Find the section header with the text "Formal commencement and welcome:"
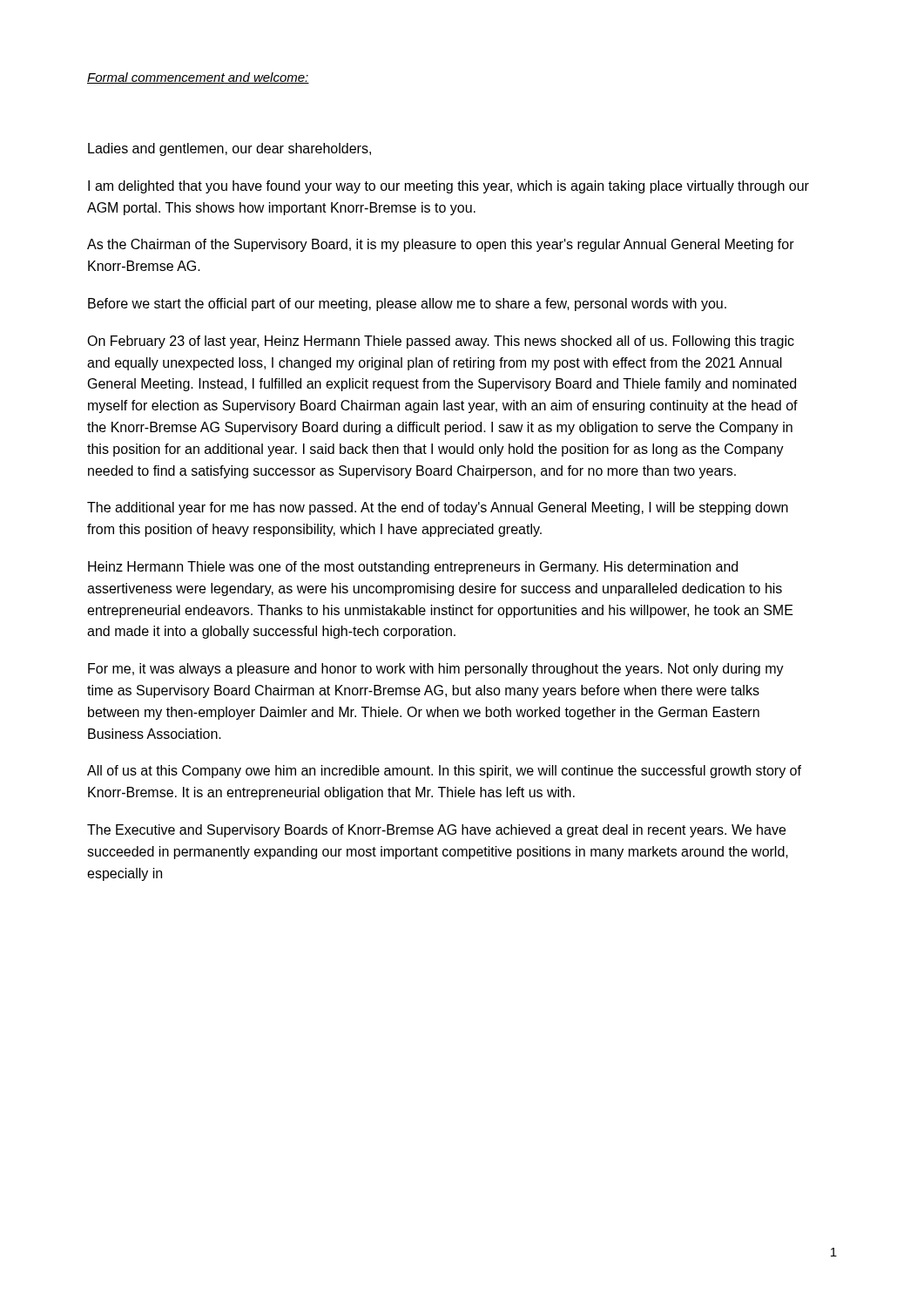Viewport: 924px width, 1307px height. point(198,77)
